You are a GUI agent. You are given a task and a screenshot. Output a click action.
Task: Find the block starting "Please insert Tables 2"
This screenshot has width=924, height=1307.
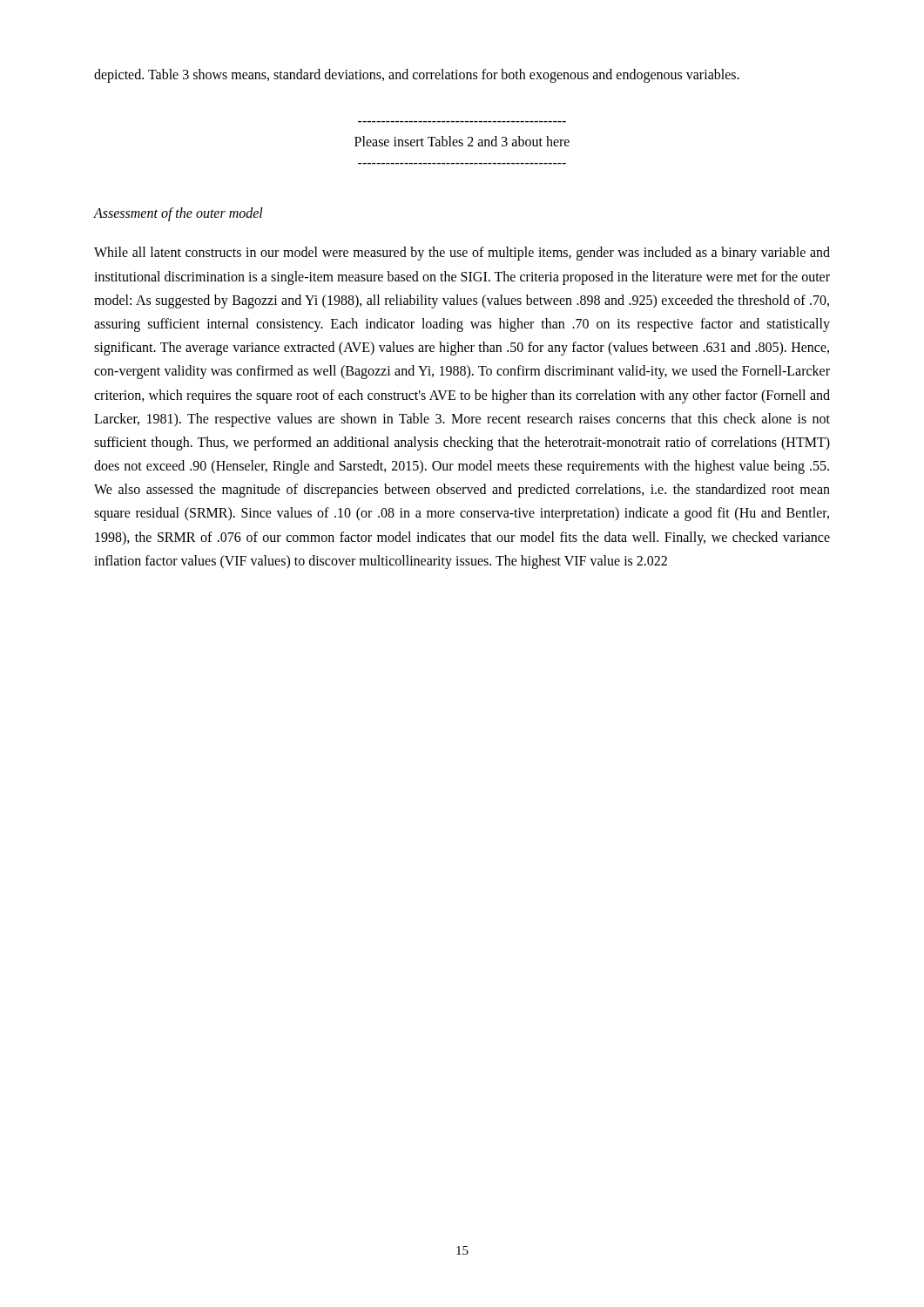(x=462, y=142)
